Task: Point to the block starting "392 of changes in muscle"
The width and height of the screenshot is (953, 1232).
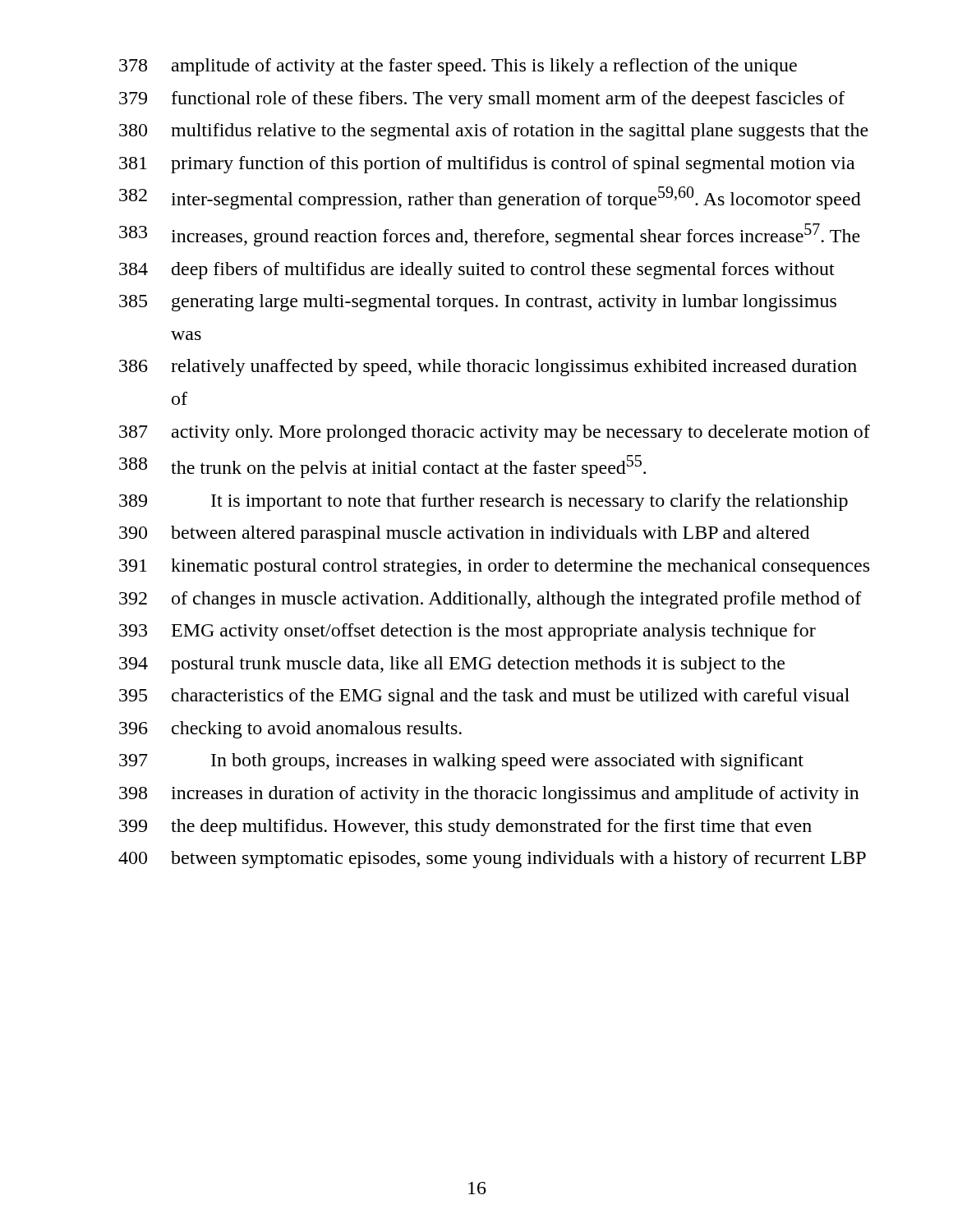Action: pyautogui.click(x=485, y=598)
